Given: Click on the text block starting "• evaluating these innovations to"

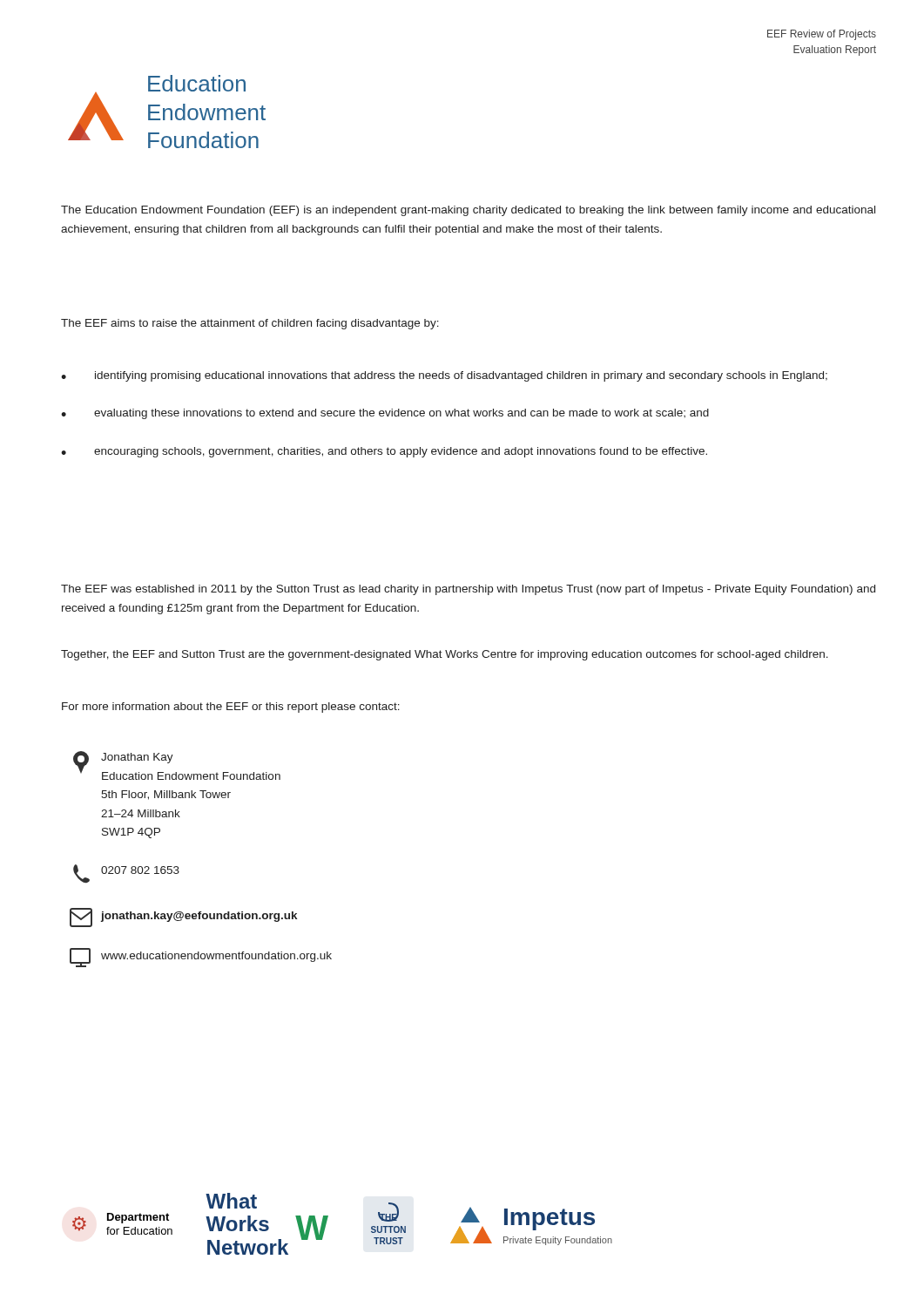Looking at the screenshot, I should pyautogui.click(x=385, y=415).
